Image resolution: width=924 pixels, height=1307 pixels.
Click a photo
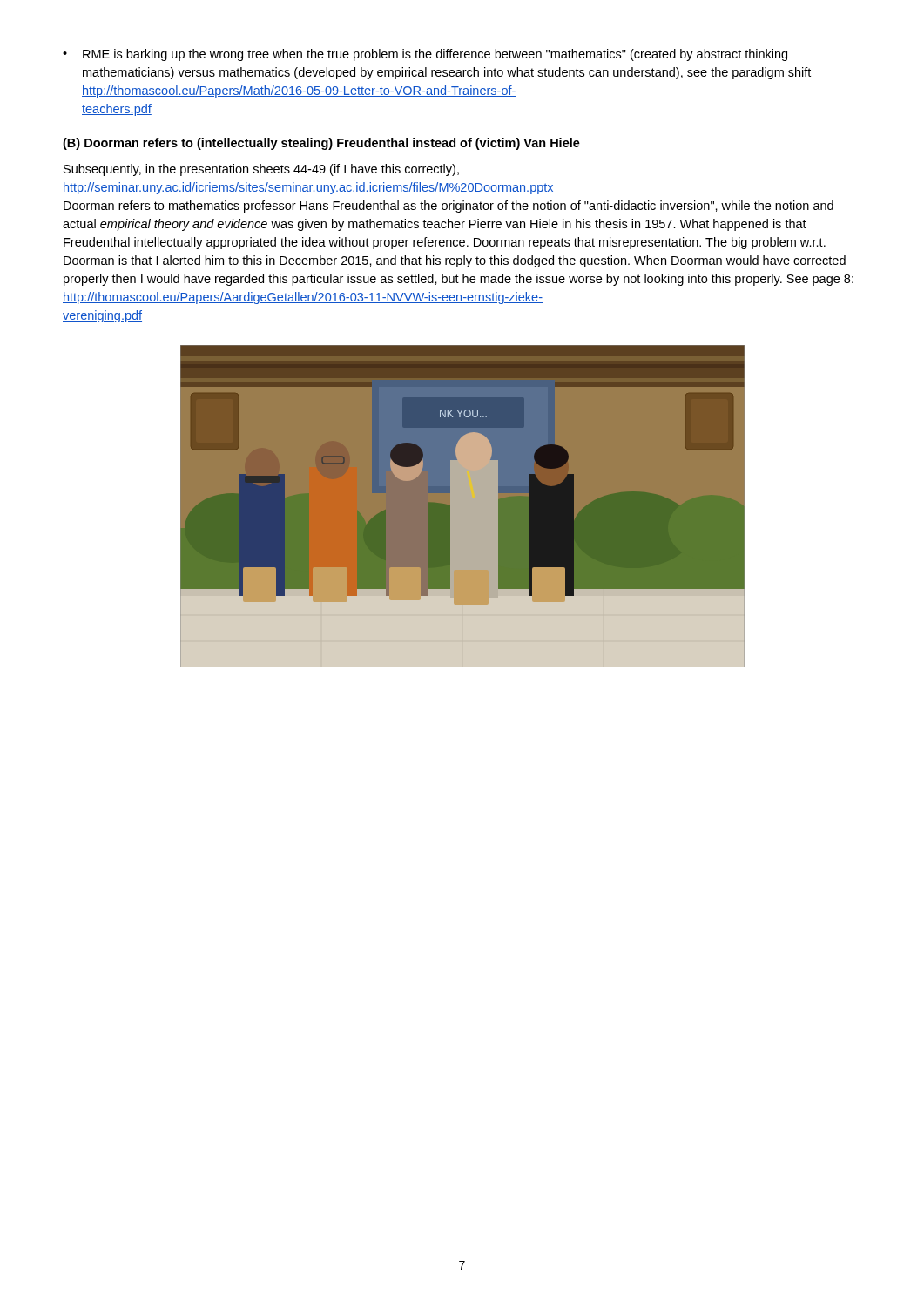point(462,507)
